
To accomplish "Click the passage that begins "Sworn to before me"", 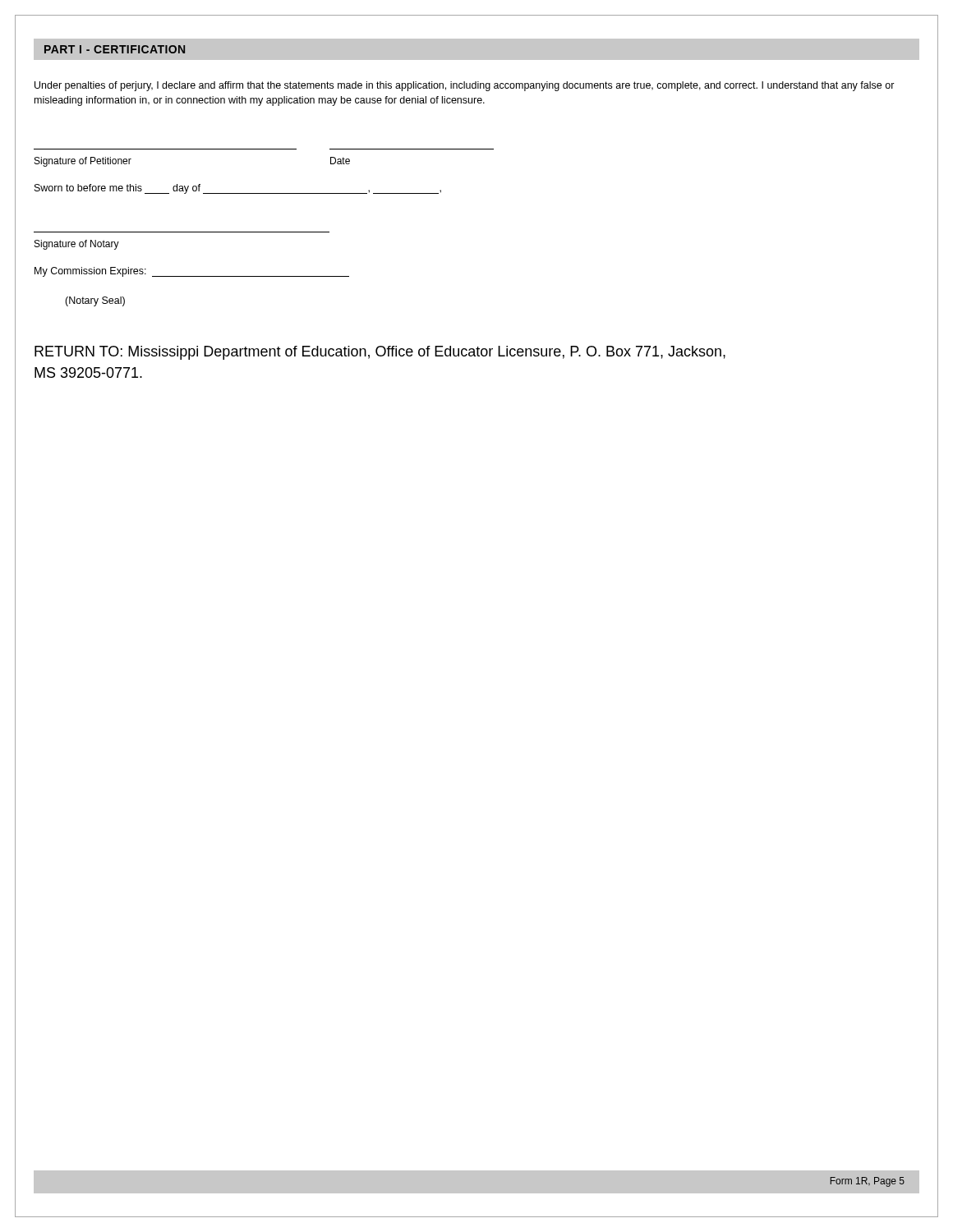I will coord(238,188).
